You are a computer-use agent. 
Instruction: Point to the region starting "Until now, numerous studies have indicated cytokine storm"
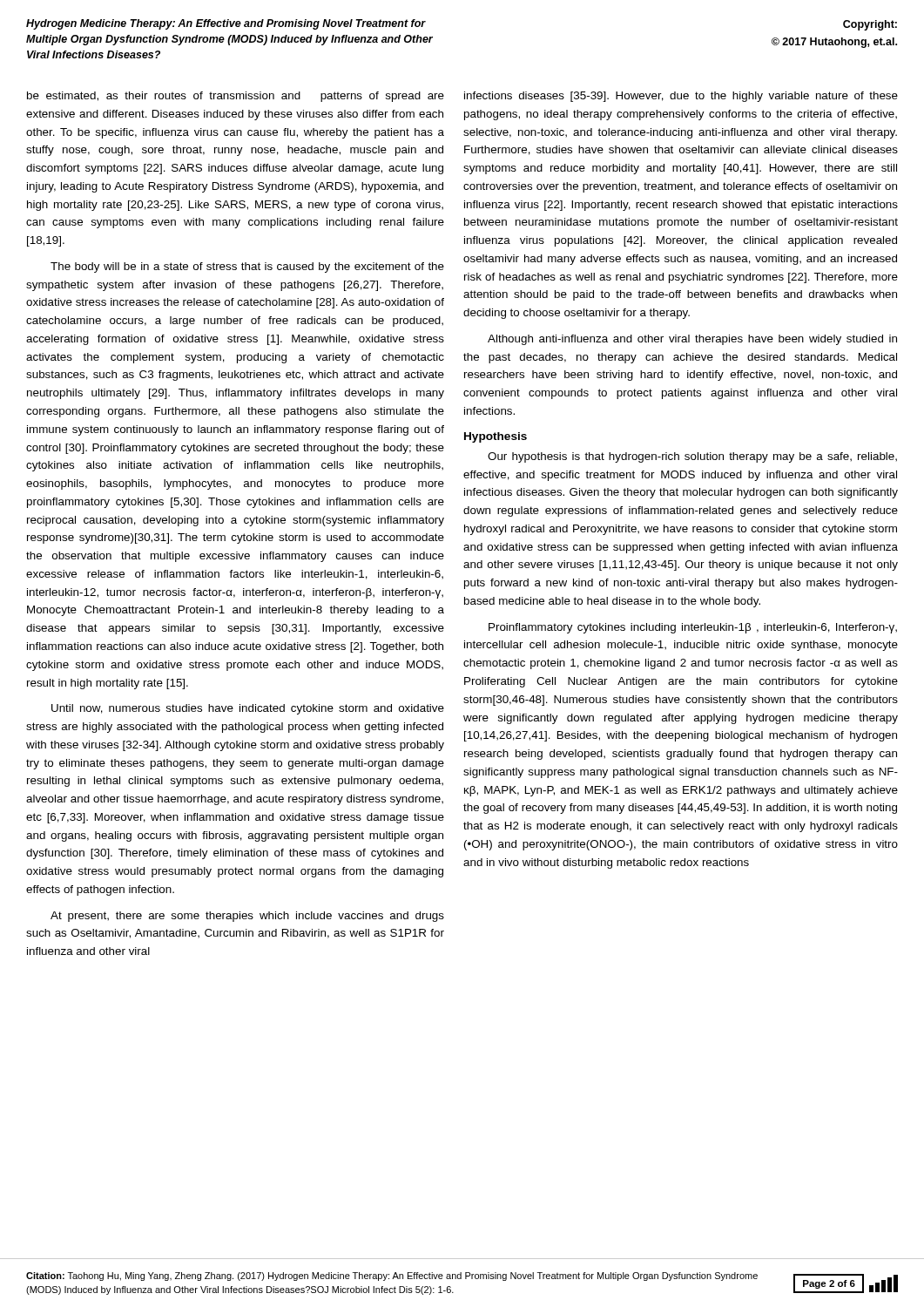point(235,799)
